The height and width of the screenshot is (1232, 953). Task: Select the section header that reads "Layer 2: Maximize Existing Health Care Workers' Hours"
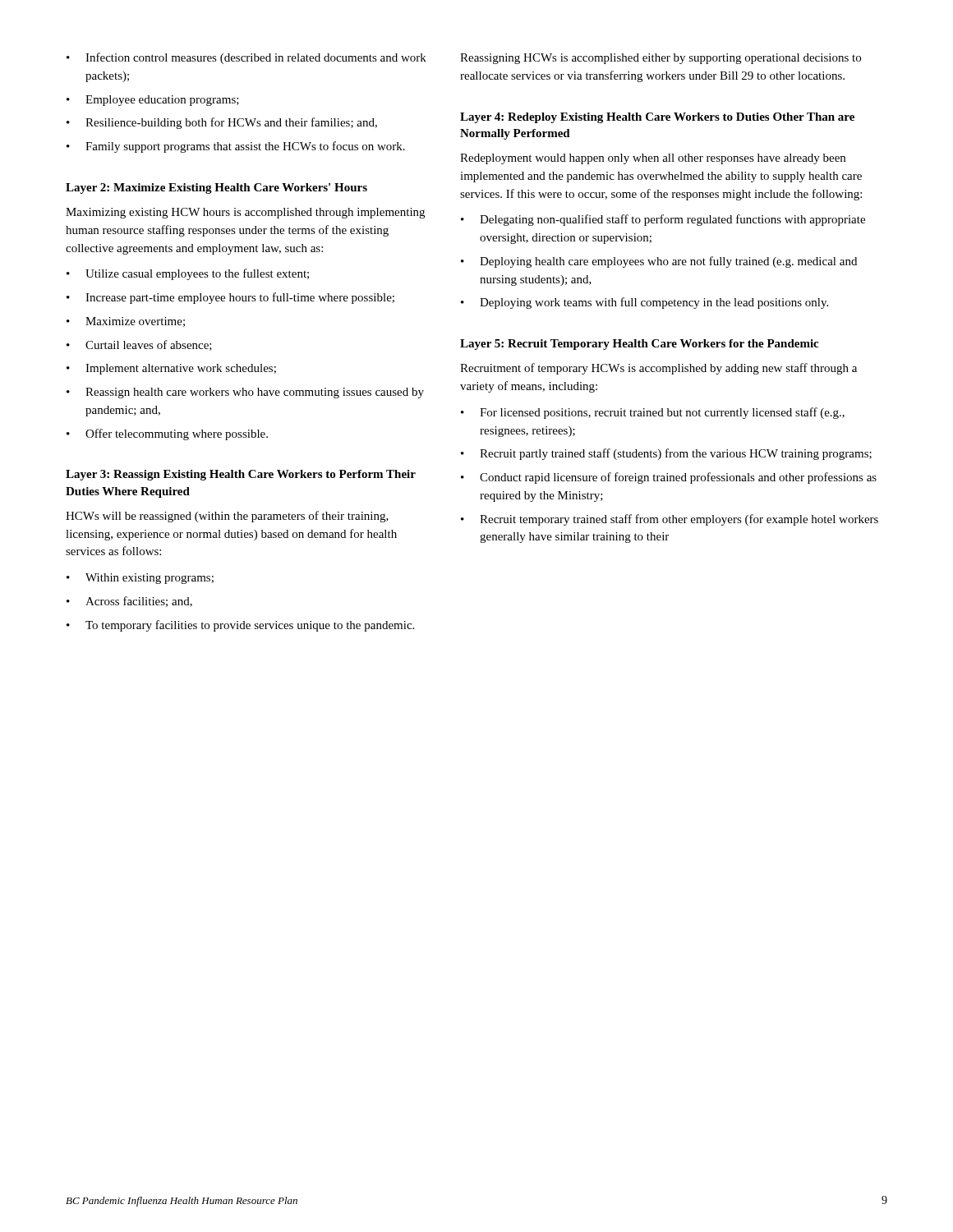[217, 187]
